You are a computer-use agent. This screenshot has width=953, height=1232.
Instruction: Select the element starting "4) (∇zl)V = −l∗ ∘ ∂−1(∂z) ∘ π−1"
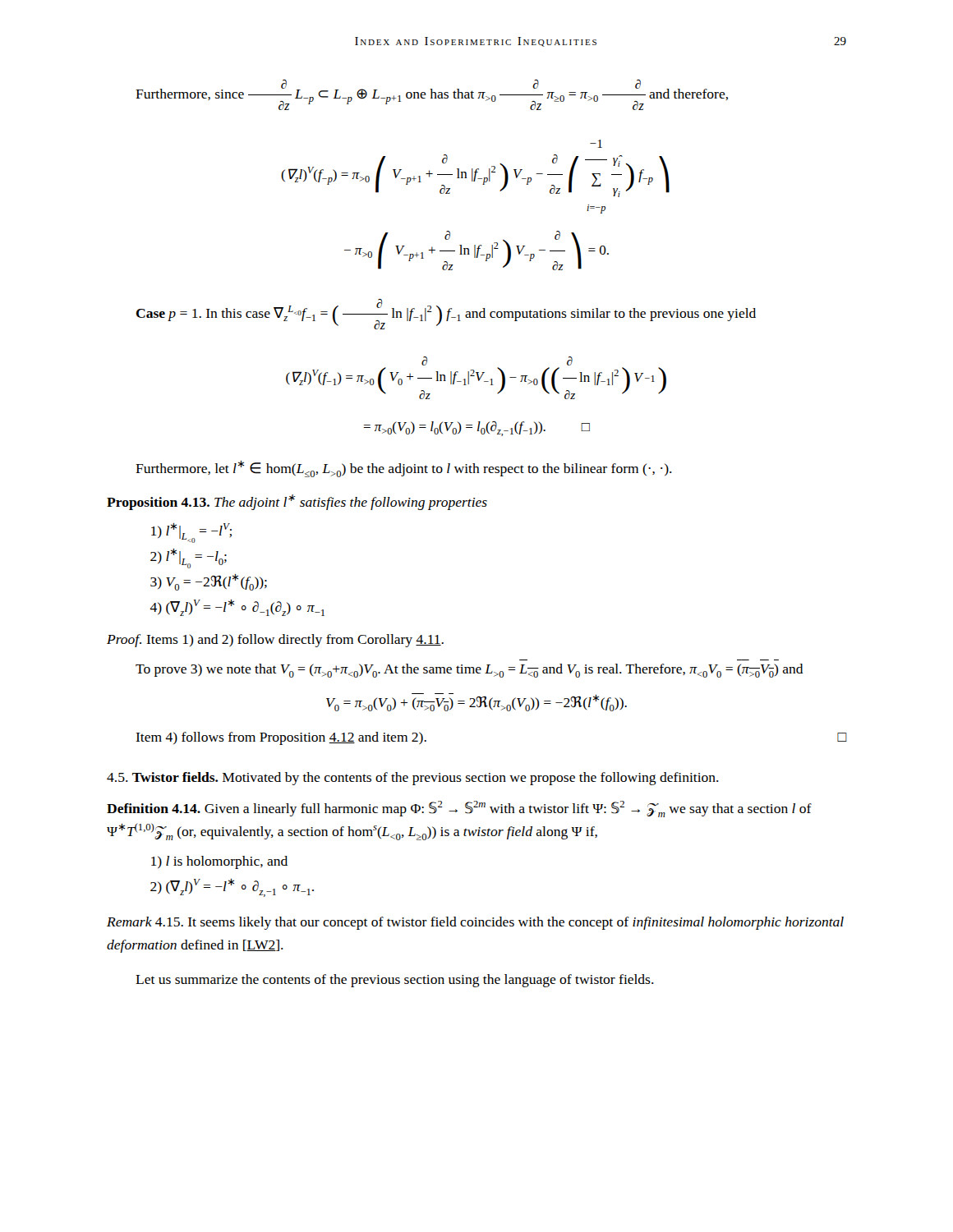[x=238, y=608]
